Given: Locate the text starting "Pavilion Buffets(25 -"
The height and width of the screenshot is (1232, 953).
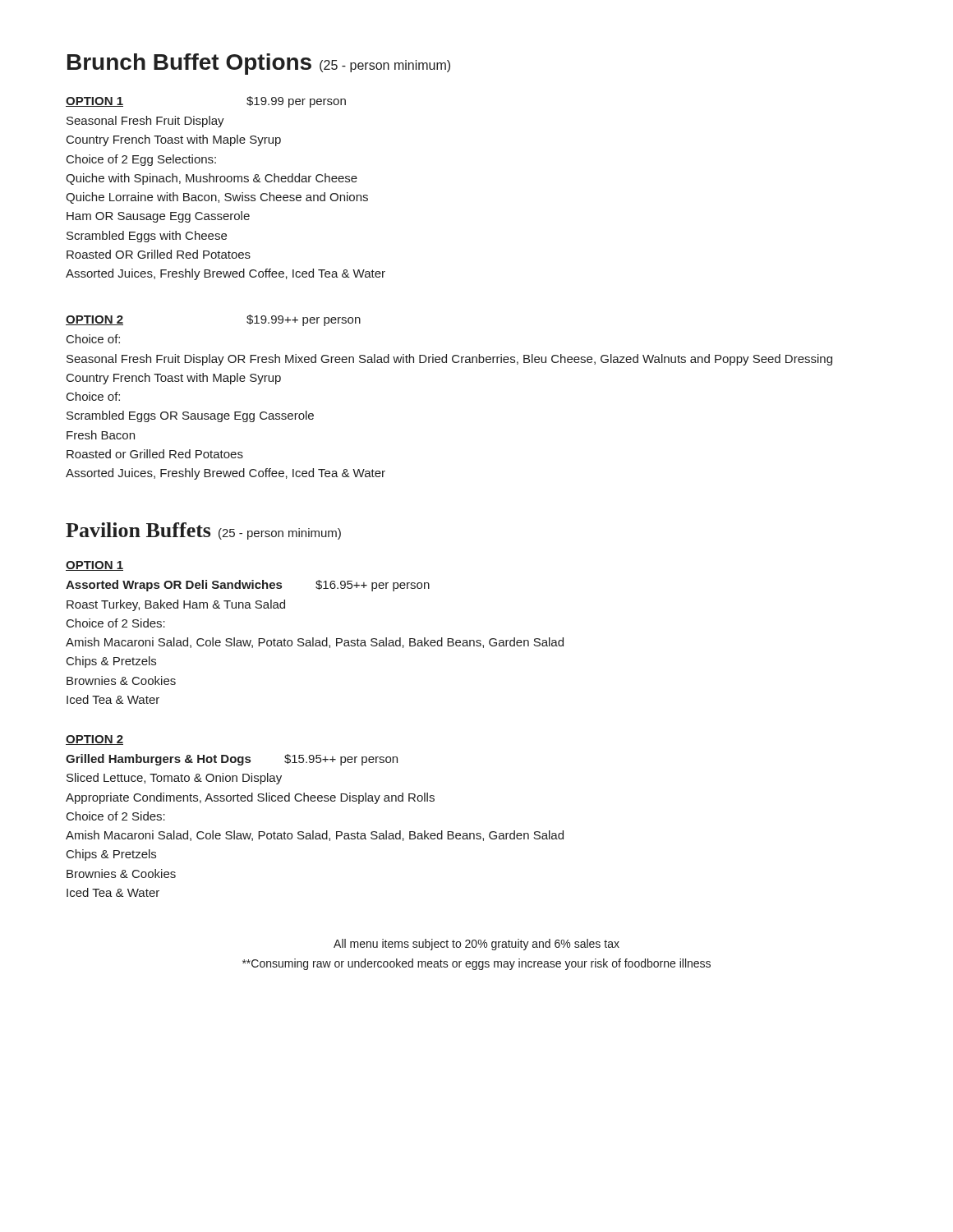Looking at the screenshot, I should 204,530.
